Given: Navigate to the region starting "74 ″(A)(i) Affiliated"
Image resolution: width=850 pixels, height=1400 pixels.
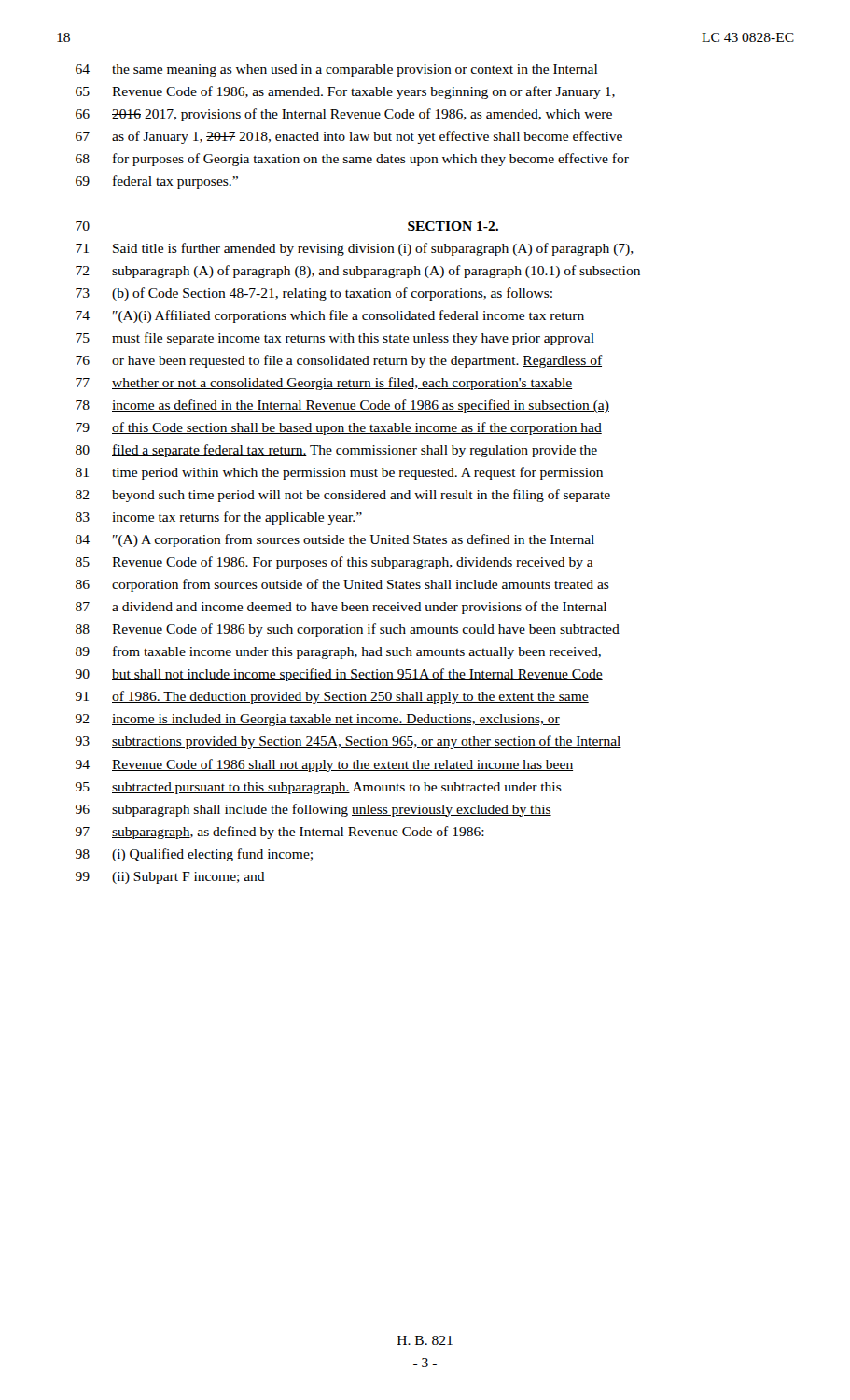Looking at the screenshot, I should (425, 316).
